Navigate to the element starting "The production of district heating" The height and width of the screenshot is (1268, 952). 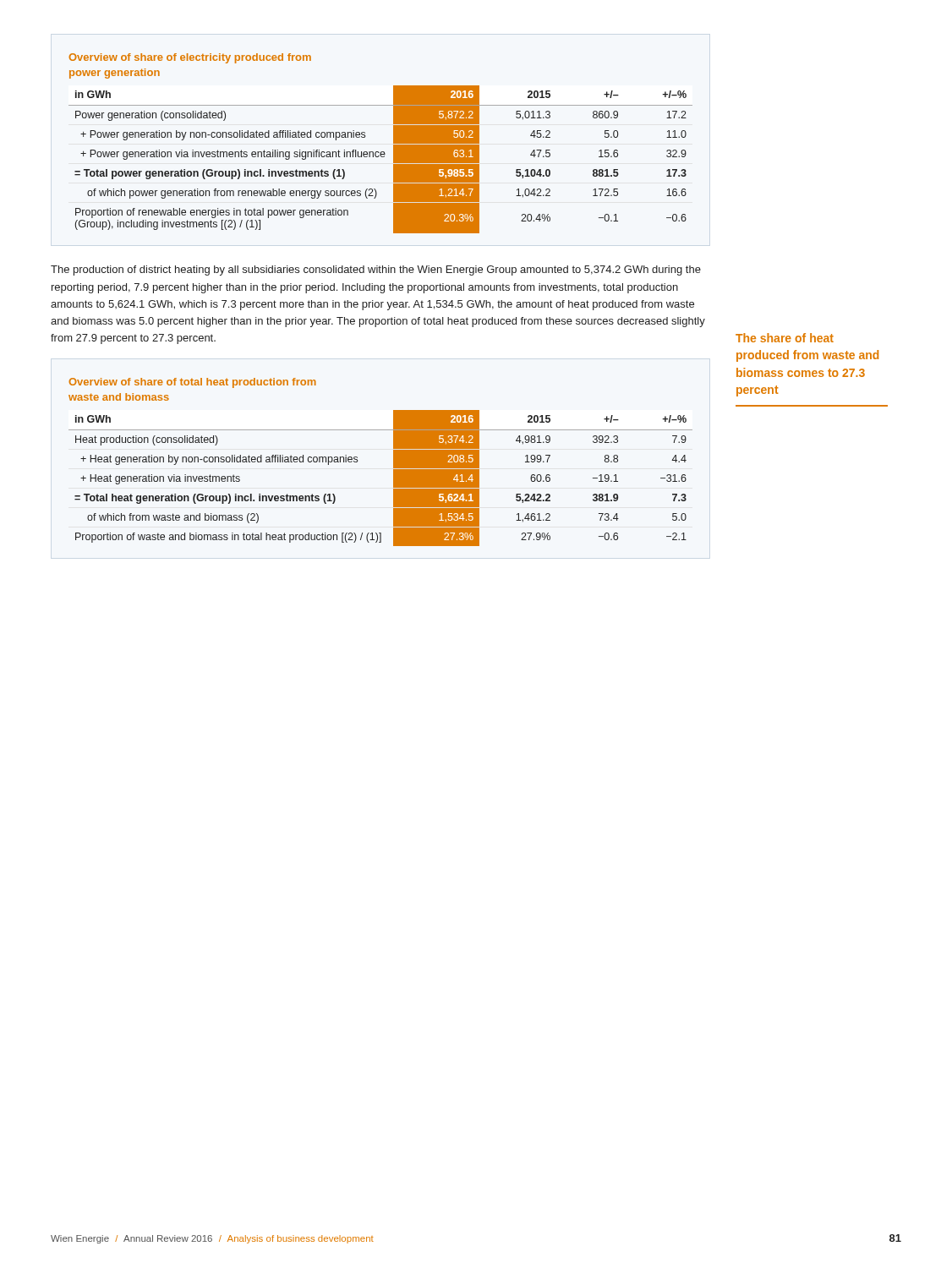click(380, 304)
